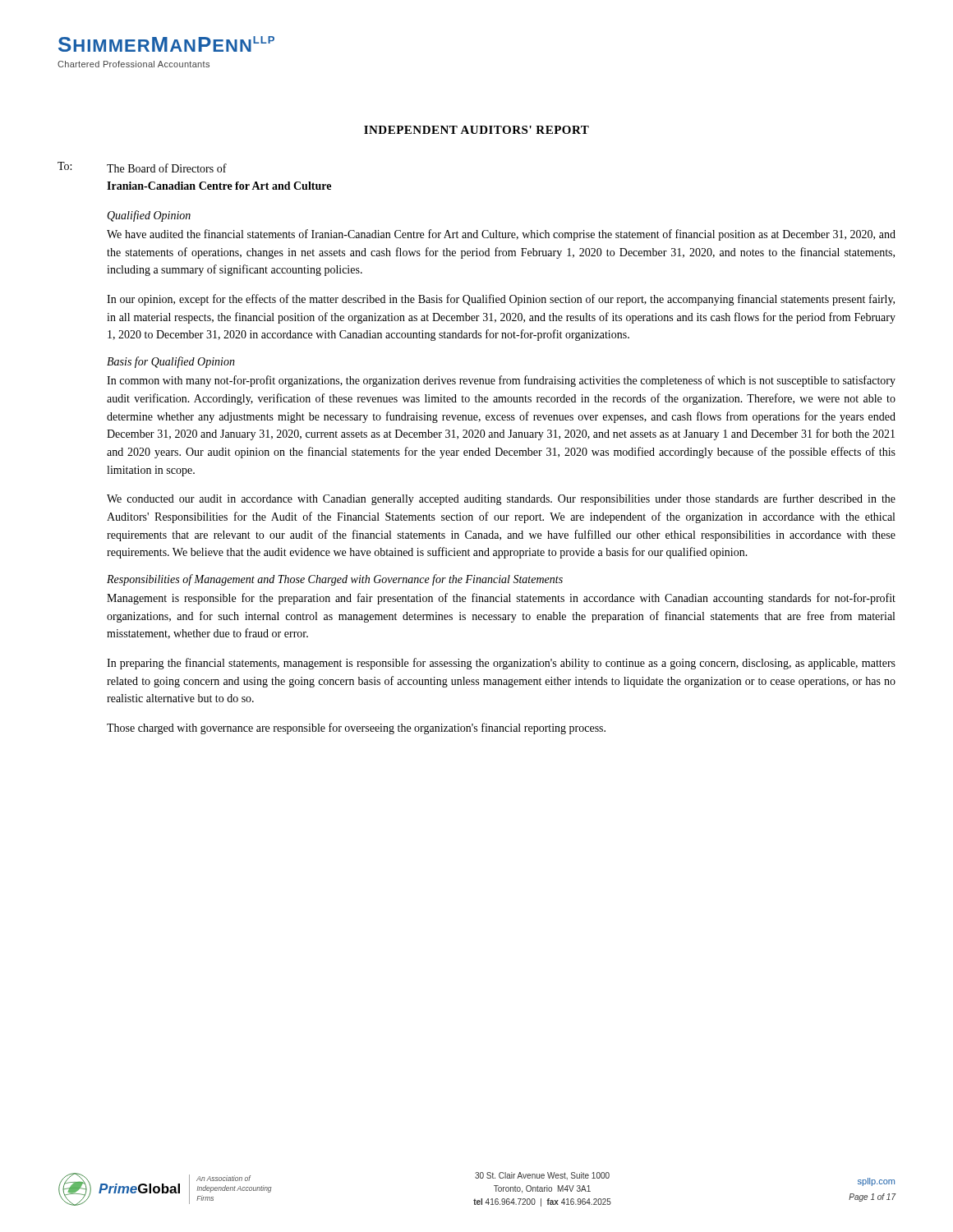Screen dimensions: 1232x953
Task: Point to the block beginning "Management is responsible for the preparation and fair"
Action: coord(501,616)
